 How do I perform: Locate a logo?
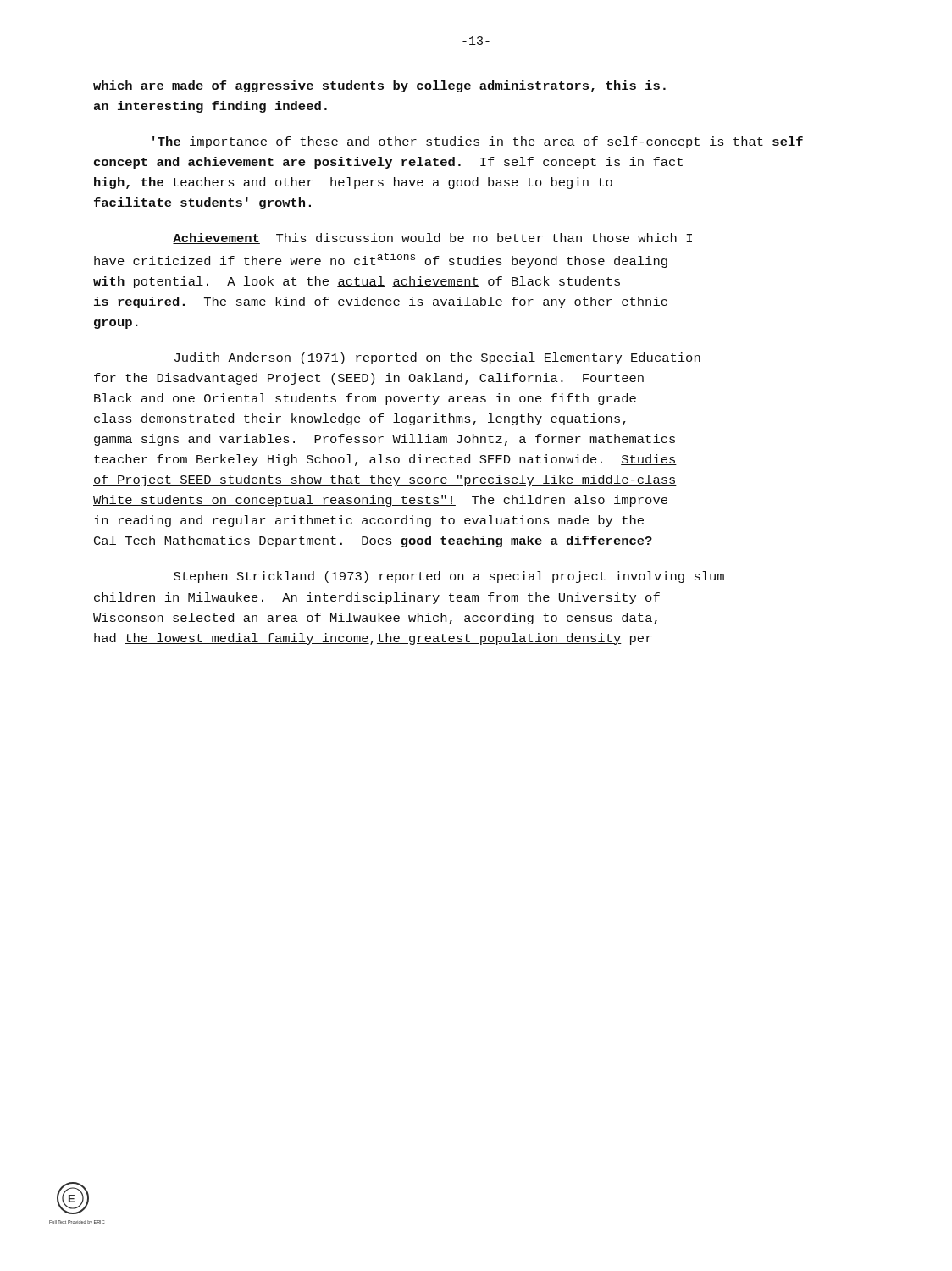(83, 1209)
